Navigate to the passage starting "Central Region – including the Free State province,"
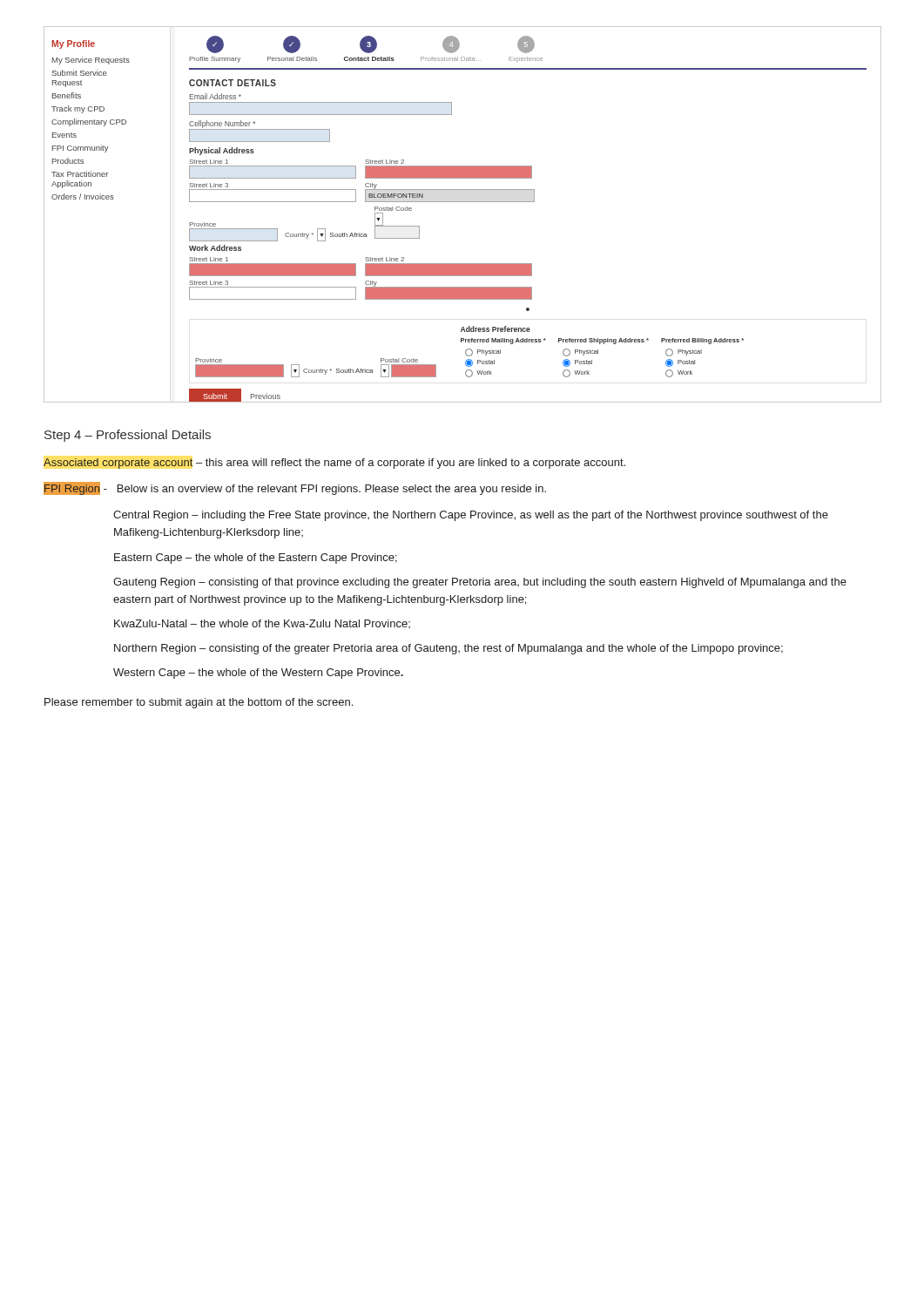Image resolution: width=924 pixels, height=1307 pixels. [471, 524]
